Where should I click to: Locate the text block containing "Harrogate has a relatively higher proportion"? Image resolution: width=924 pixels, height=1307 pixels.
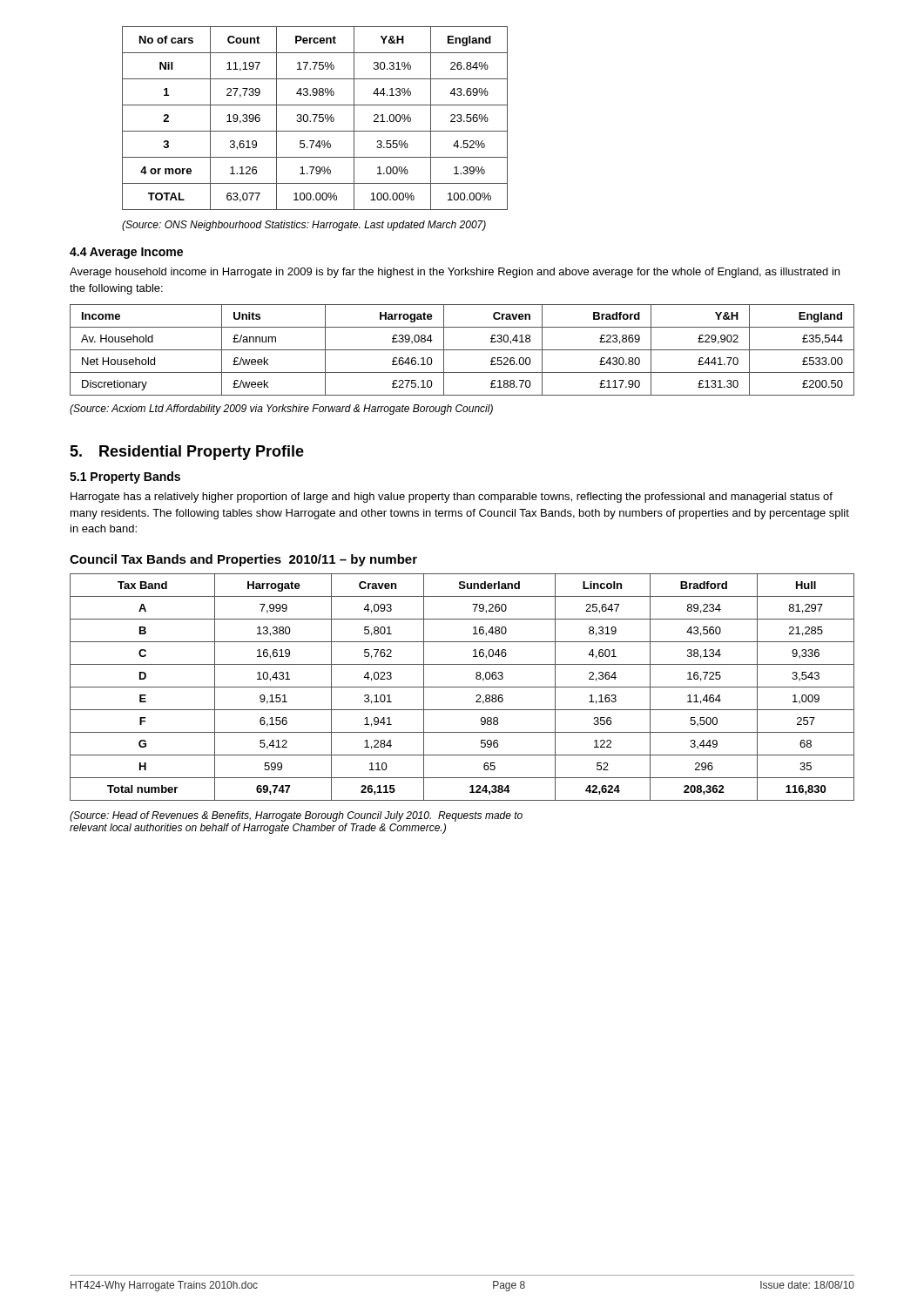click(x=459, y=512)
